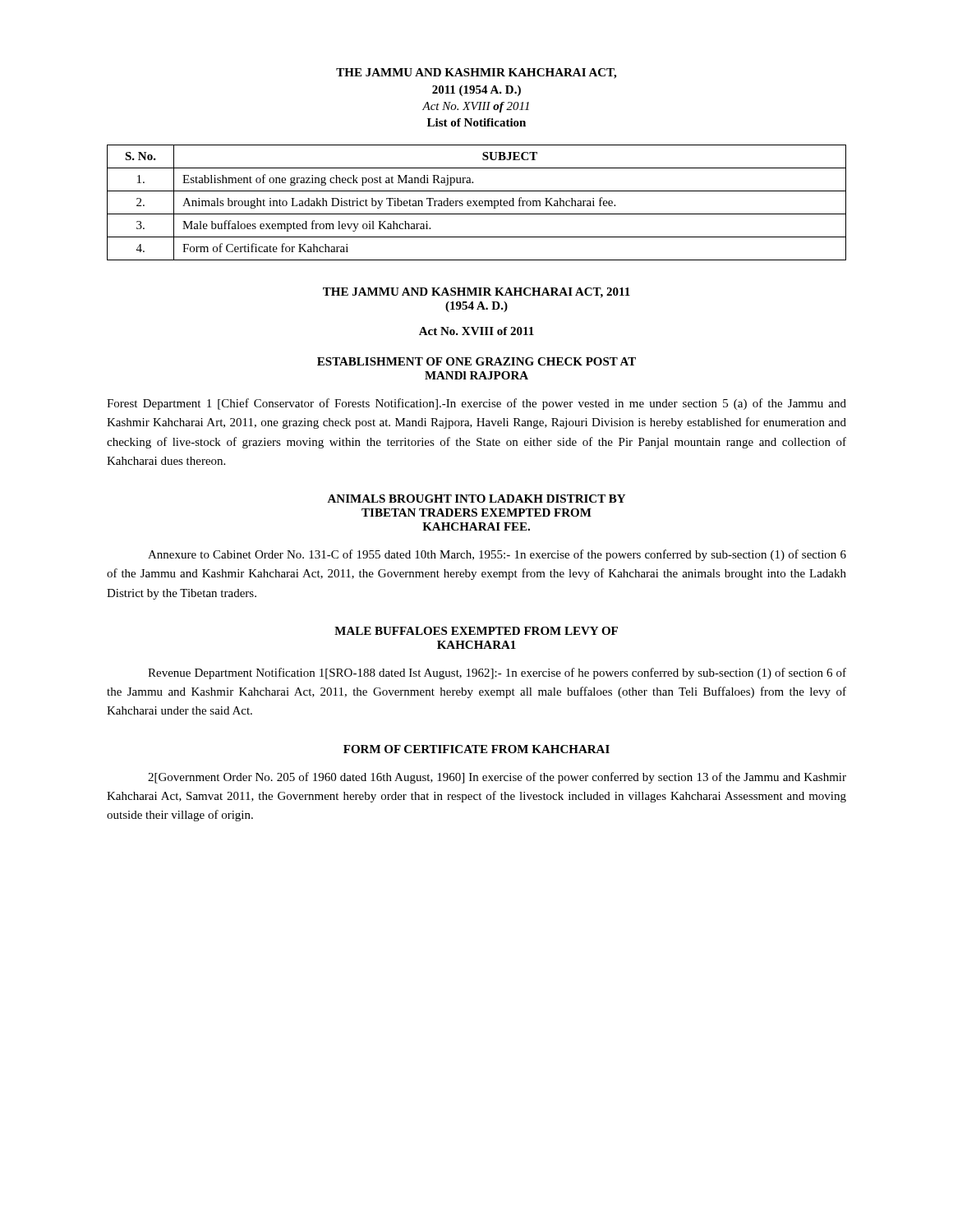Click the passage that begins "2[Government Order No. 205 of 1960 dated 16th"
This screenshot has height=1232, width=953.
tap(476, 796)
